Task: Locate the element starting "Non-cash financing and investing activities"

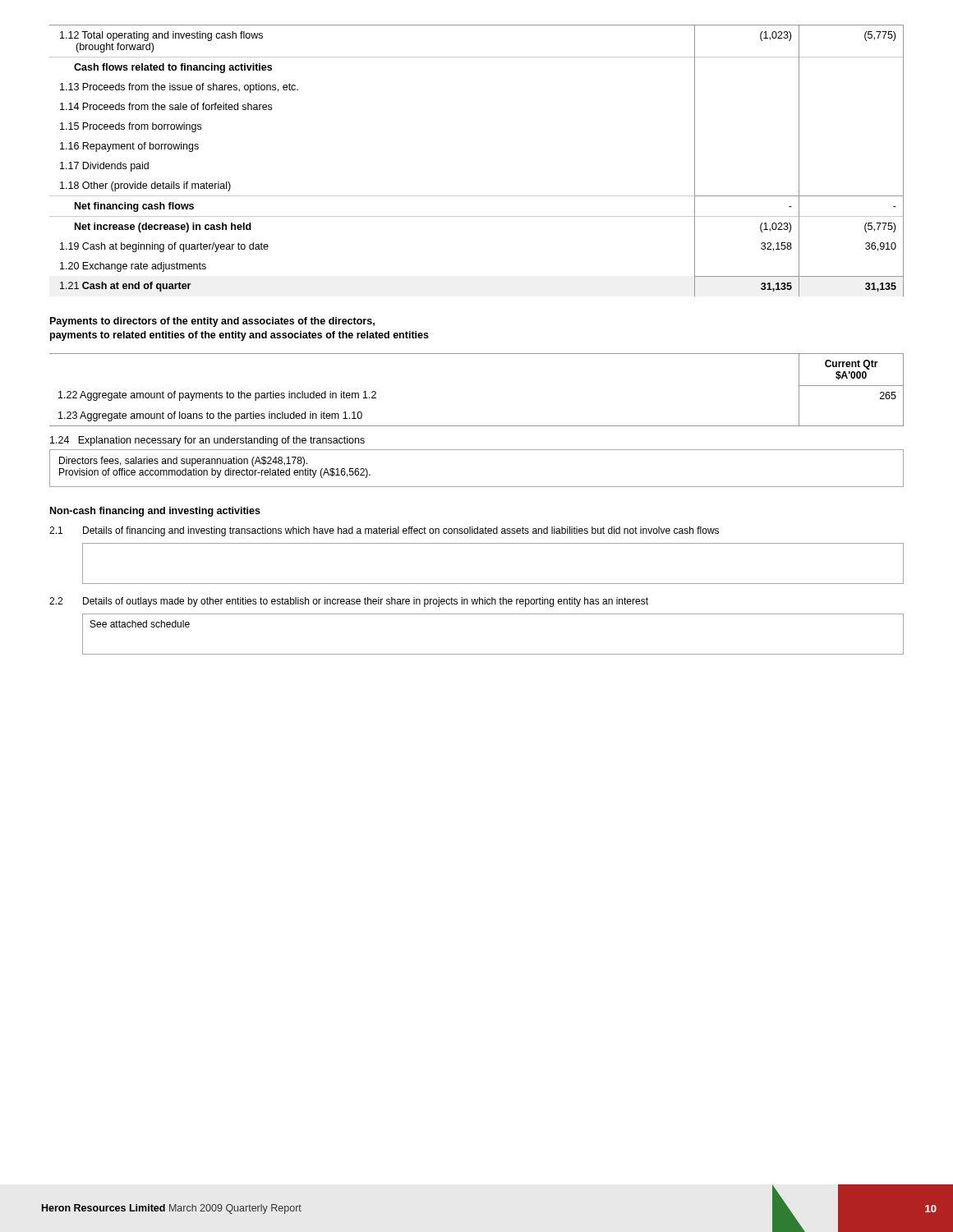Action: (x=155, y=510)
